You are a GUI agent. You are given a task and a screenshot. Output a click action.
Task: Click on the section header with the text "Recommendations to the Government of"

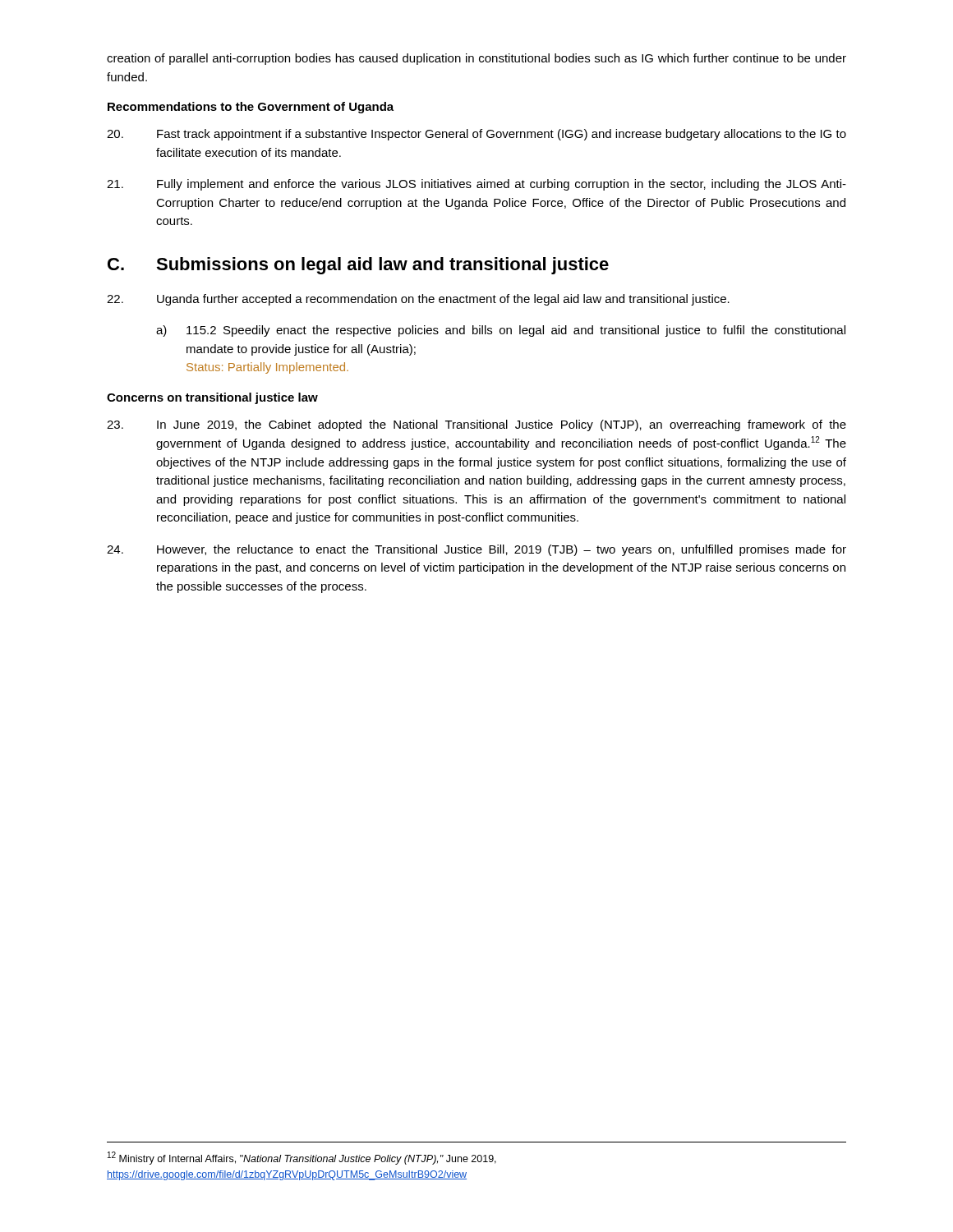[x=250, y=106]
